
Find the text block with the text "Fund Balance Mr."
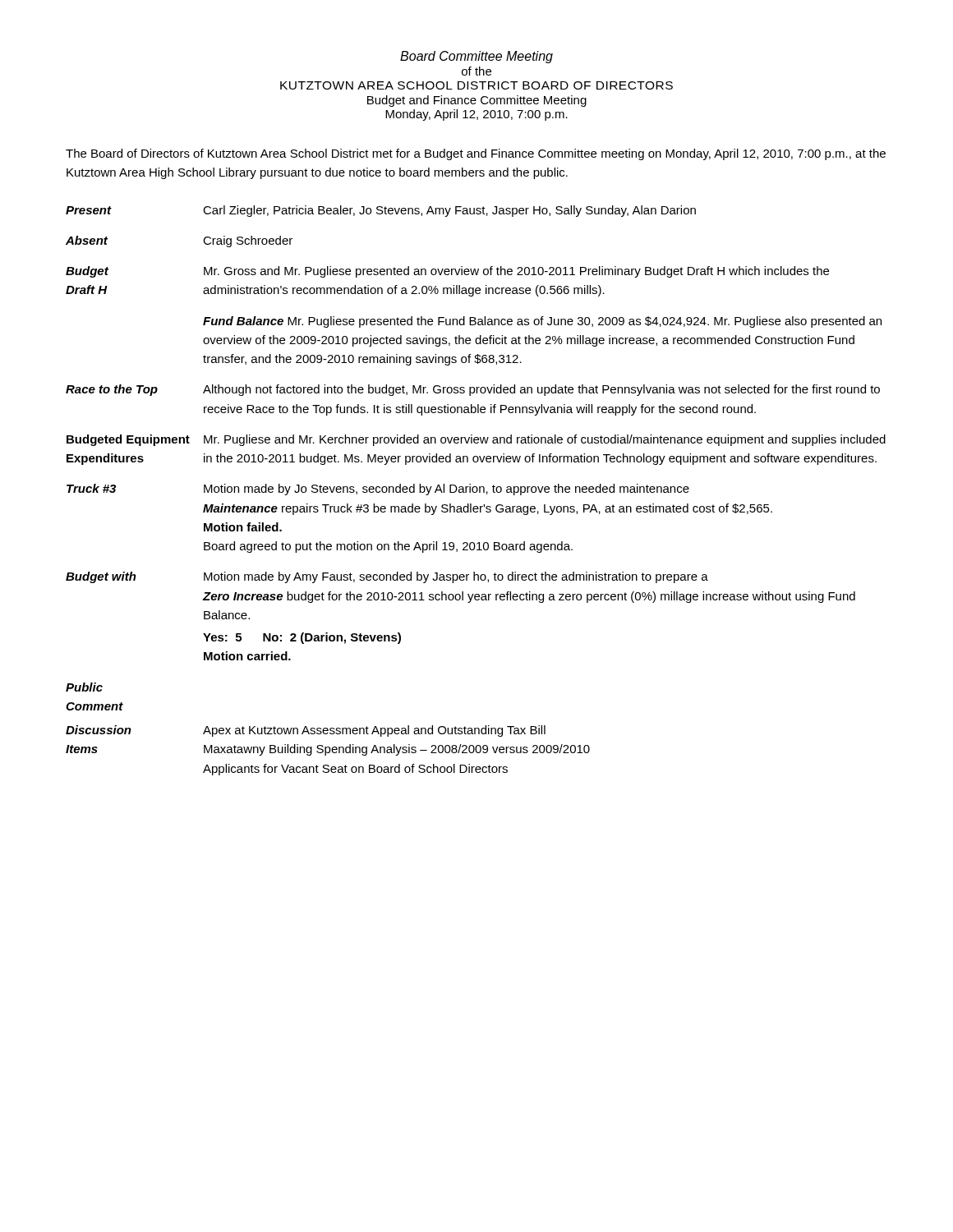(476, 339)
